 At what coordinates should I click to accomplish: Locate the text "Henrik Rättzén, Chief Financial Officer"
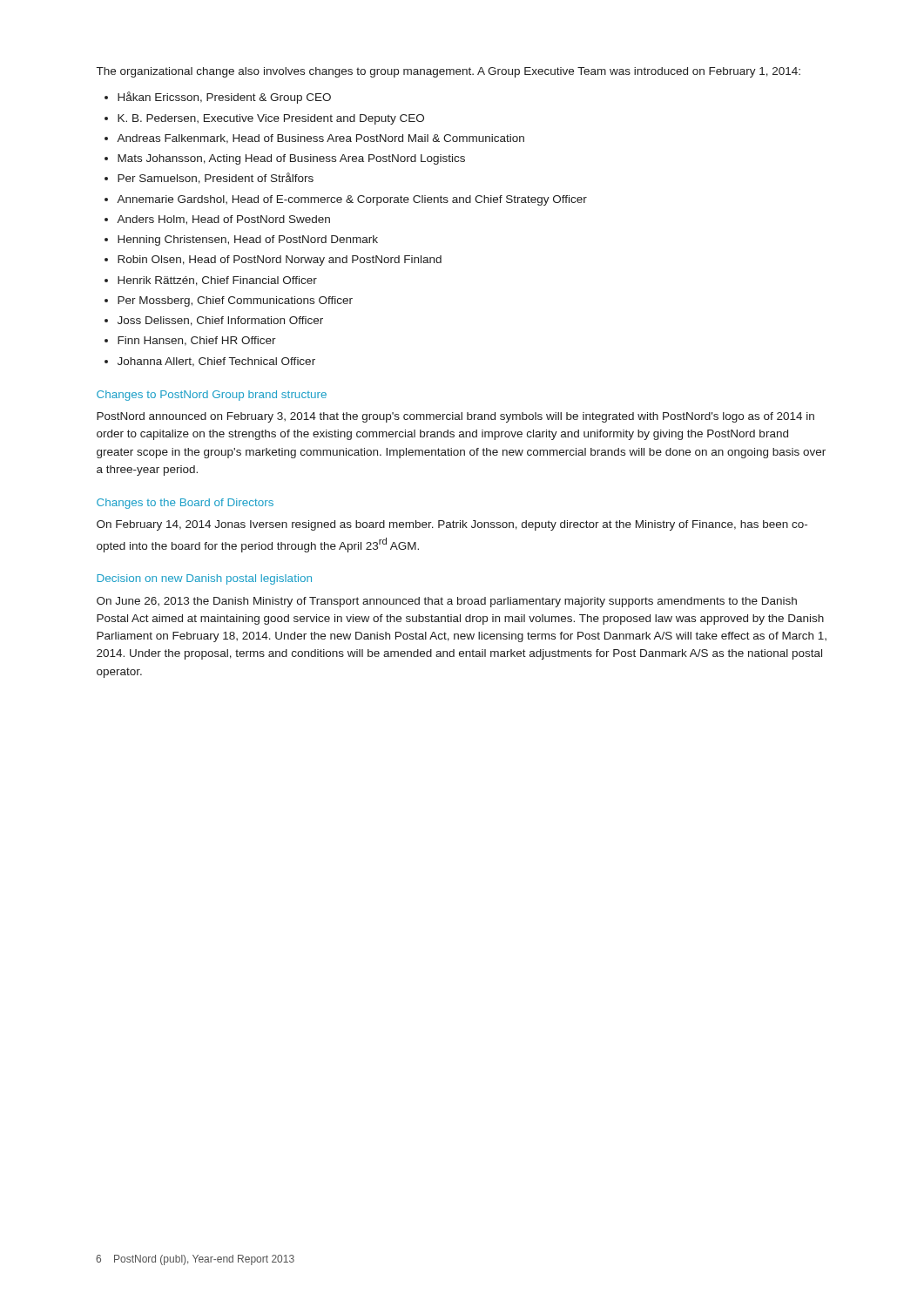217,280
